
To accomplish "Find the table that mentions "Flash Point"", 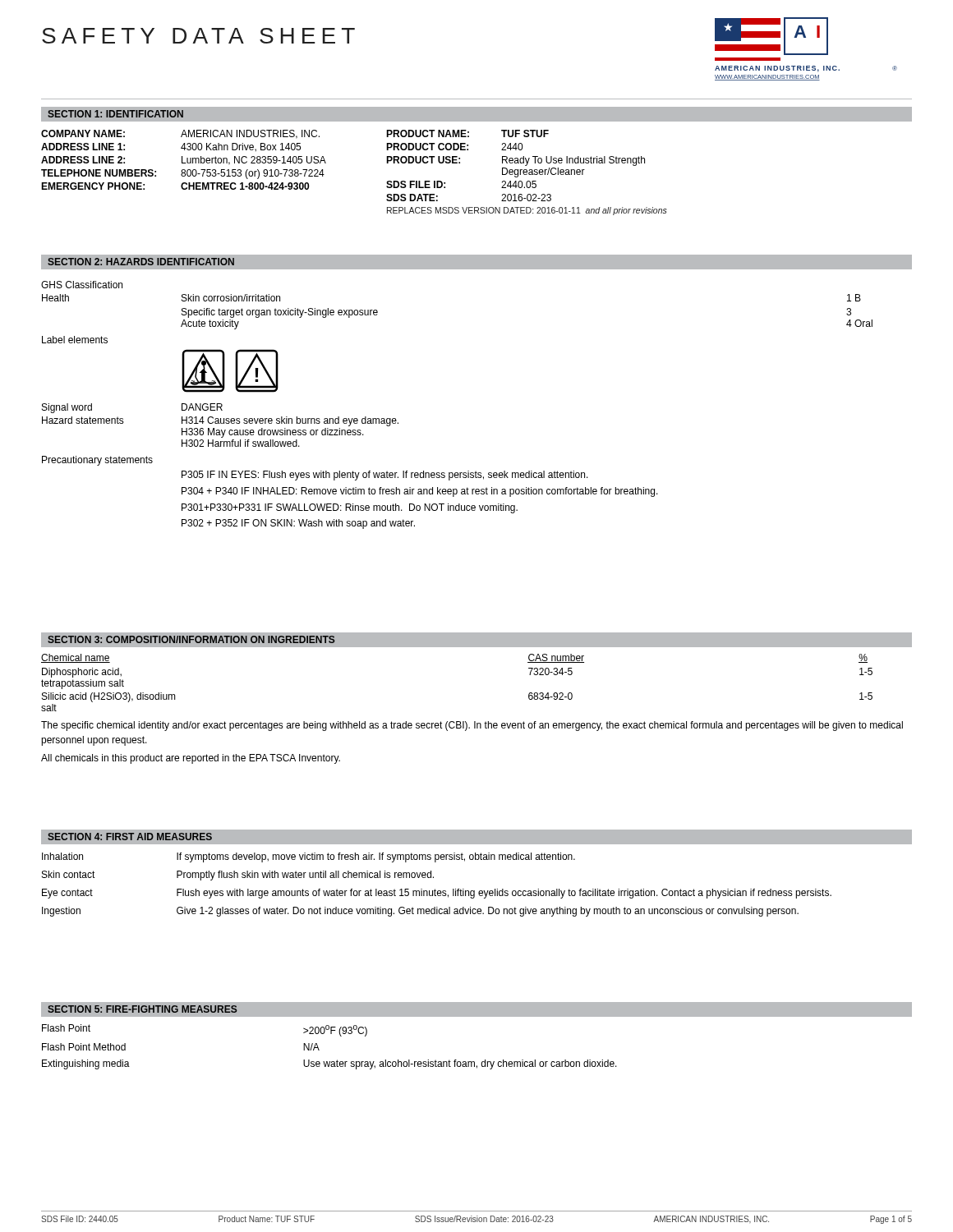I will (476, 1046).
